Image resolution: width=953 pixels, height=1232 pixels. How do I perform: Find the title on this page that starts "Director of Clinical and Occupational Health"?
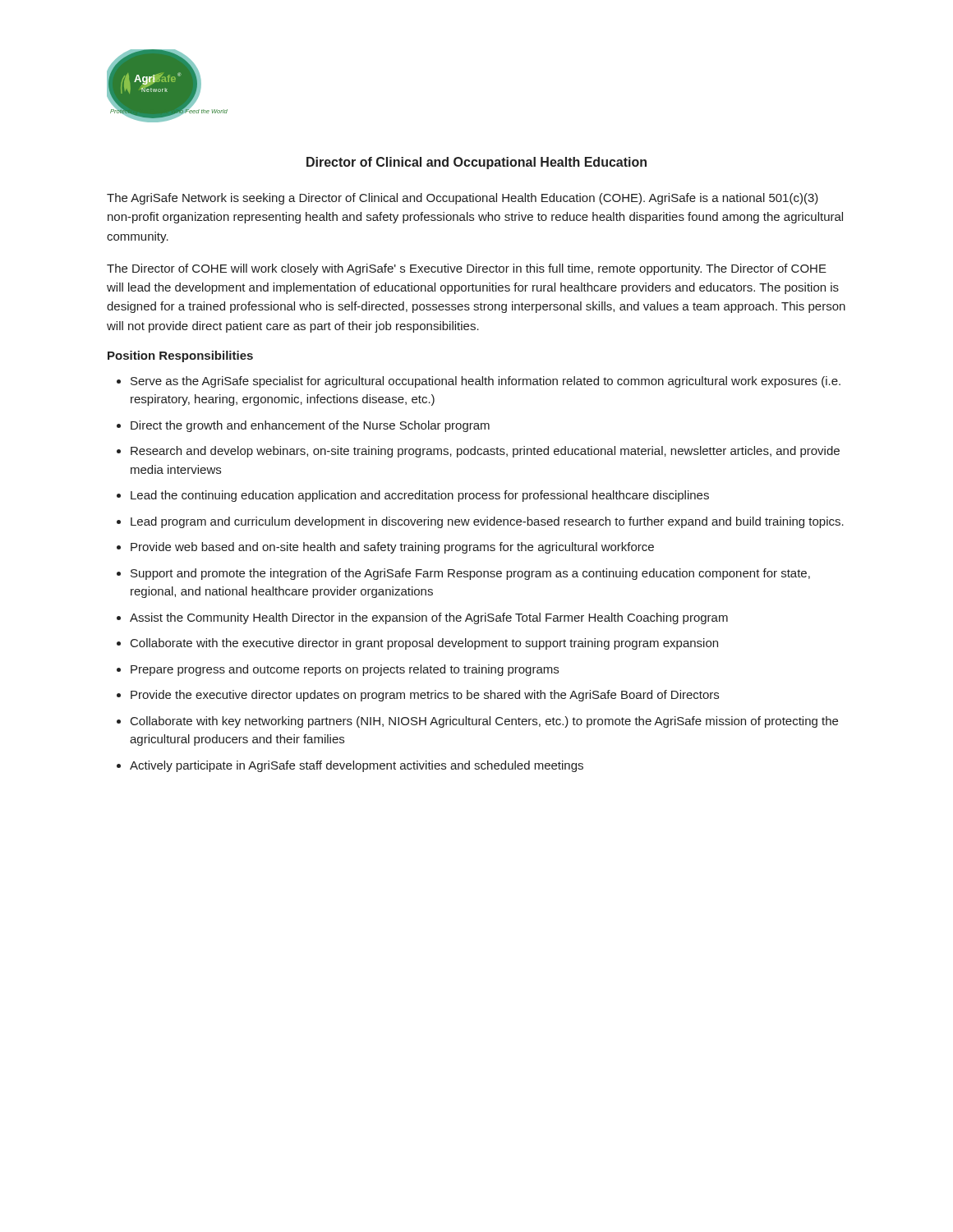(476, 162)
